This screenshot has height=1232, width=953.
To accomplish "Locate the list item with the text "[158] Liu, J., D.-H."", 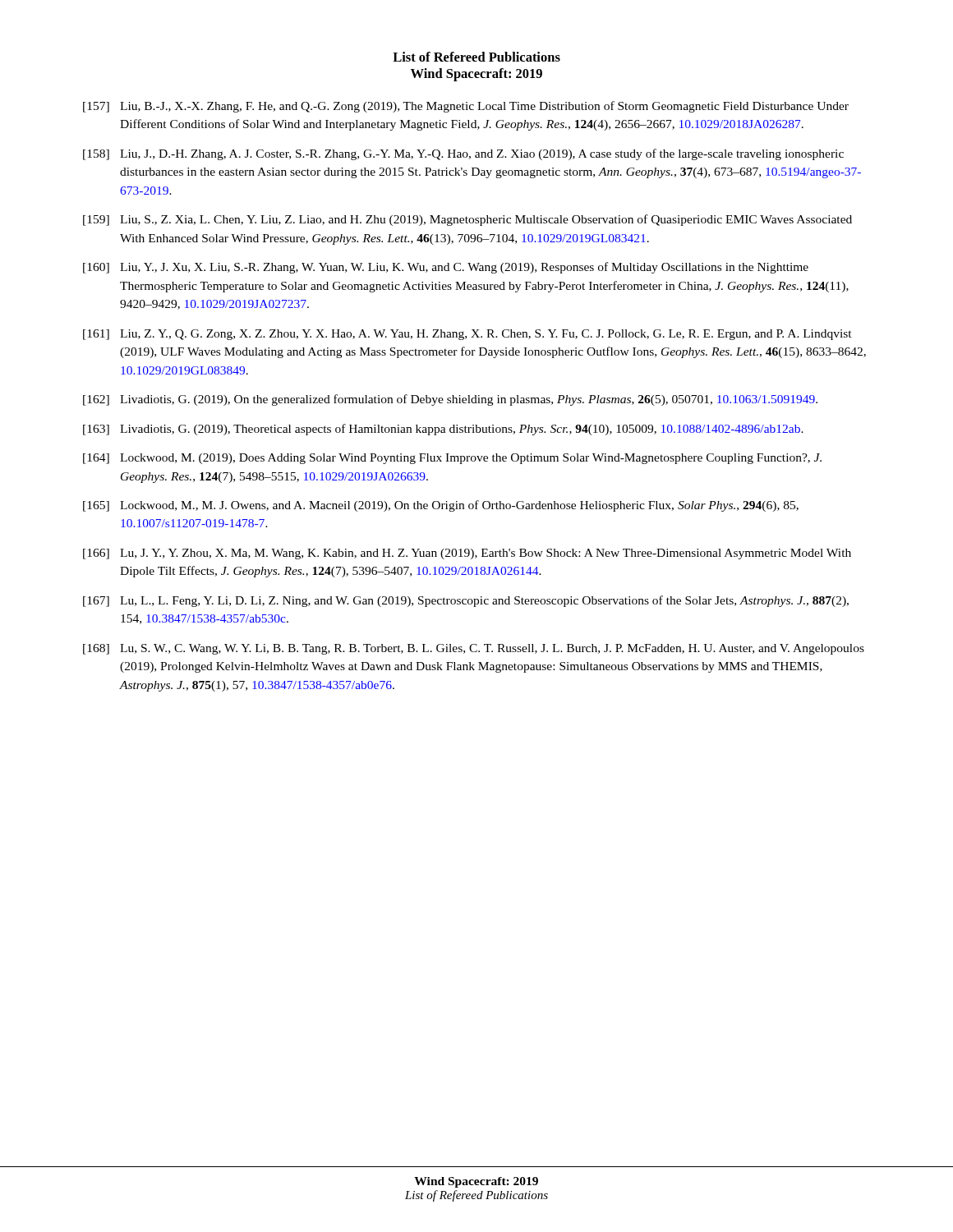I will pyautogui.click(x=476, y=172).
